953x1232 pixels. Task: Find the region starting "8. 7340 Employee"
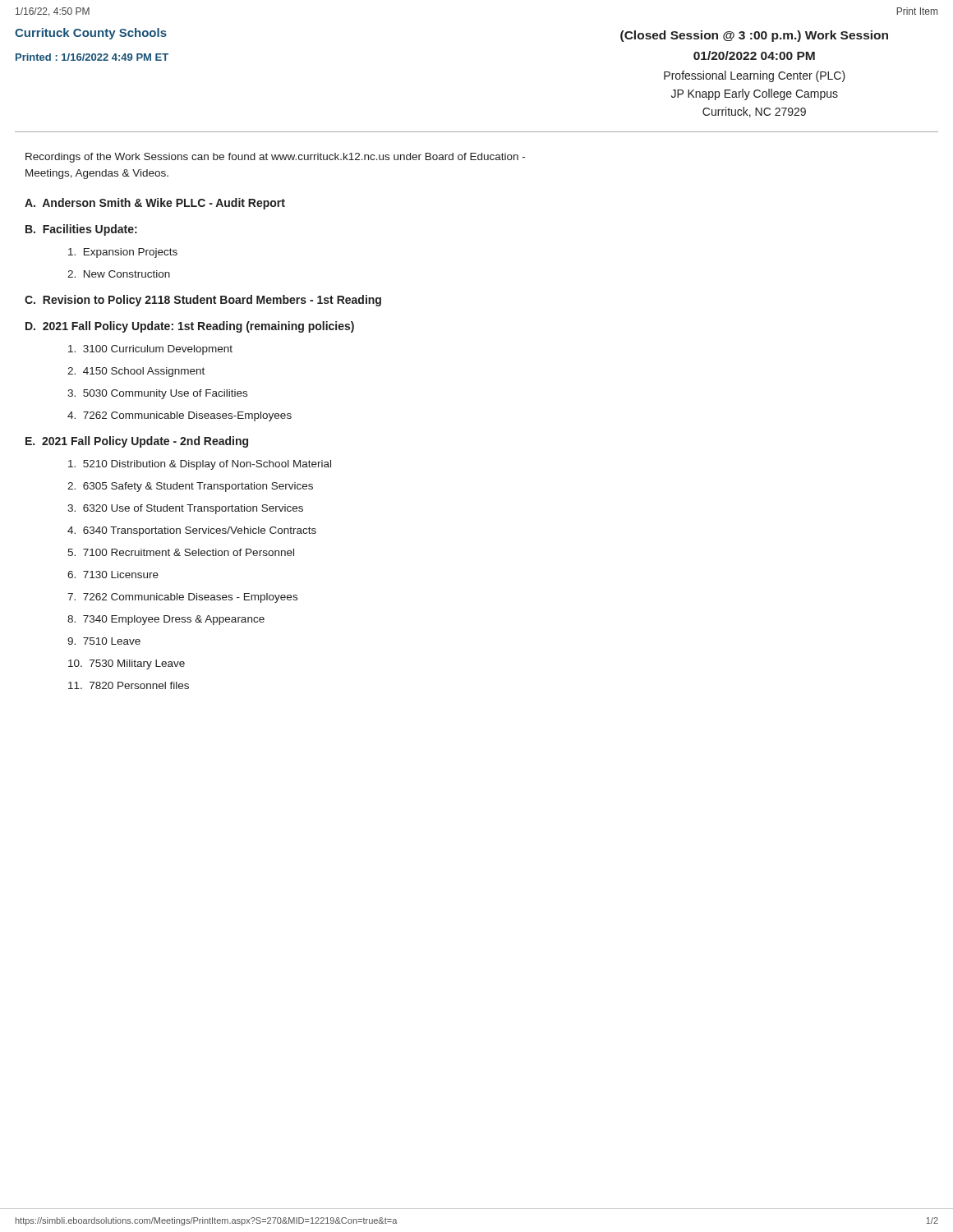[x=166, y=619]
